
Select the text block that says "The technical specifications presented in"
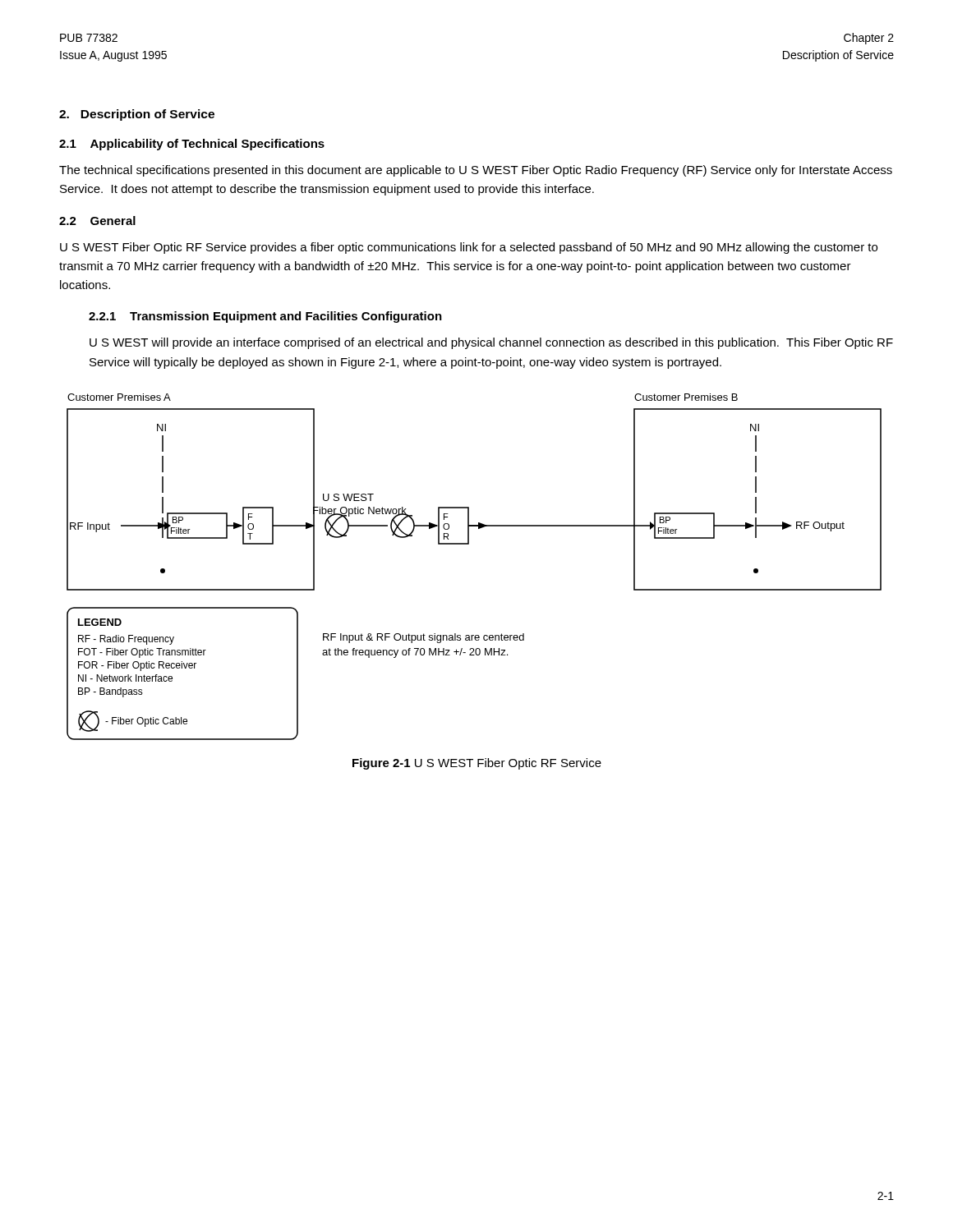tap(476, 179)
